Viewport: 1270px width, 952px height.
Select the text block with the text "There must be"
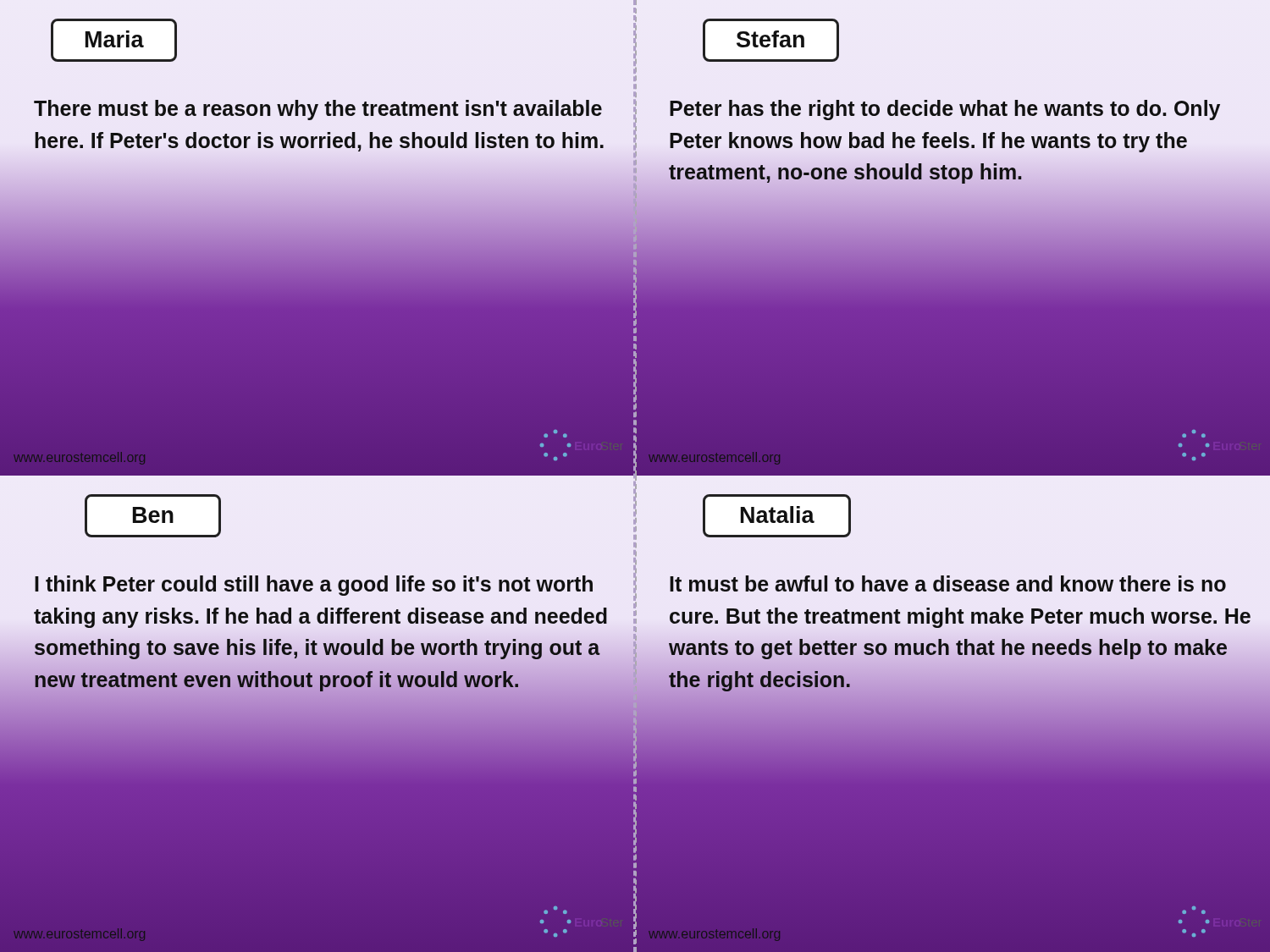click(x=319, y=124)
